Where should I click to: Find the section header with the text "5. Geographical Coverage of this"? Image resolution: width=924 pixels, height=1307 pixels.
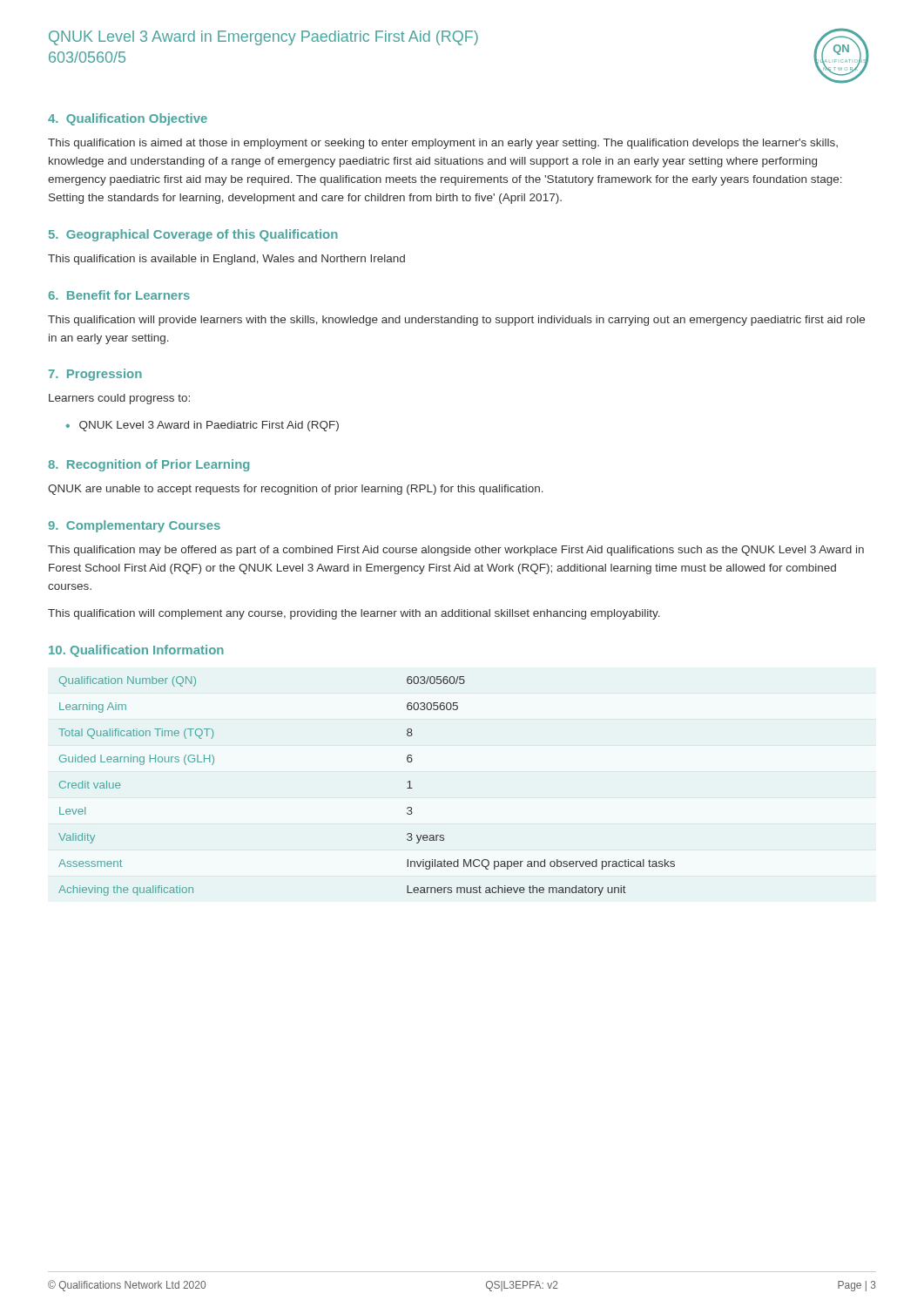coord(193,234)
